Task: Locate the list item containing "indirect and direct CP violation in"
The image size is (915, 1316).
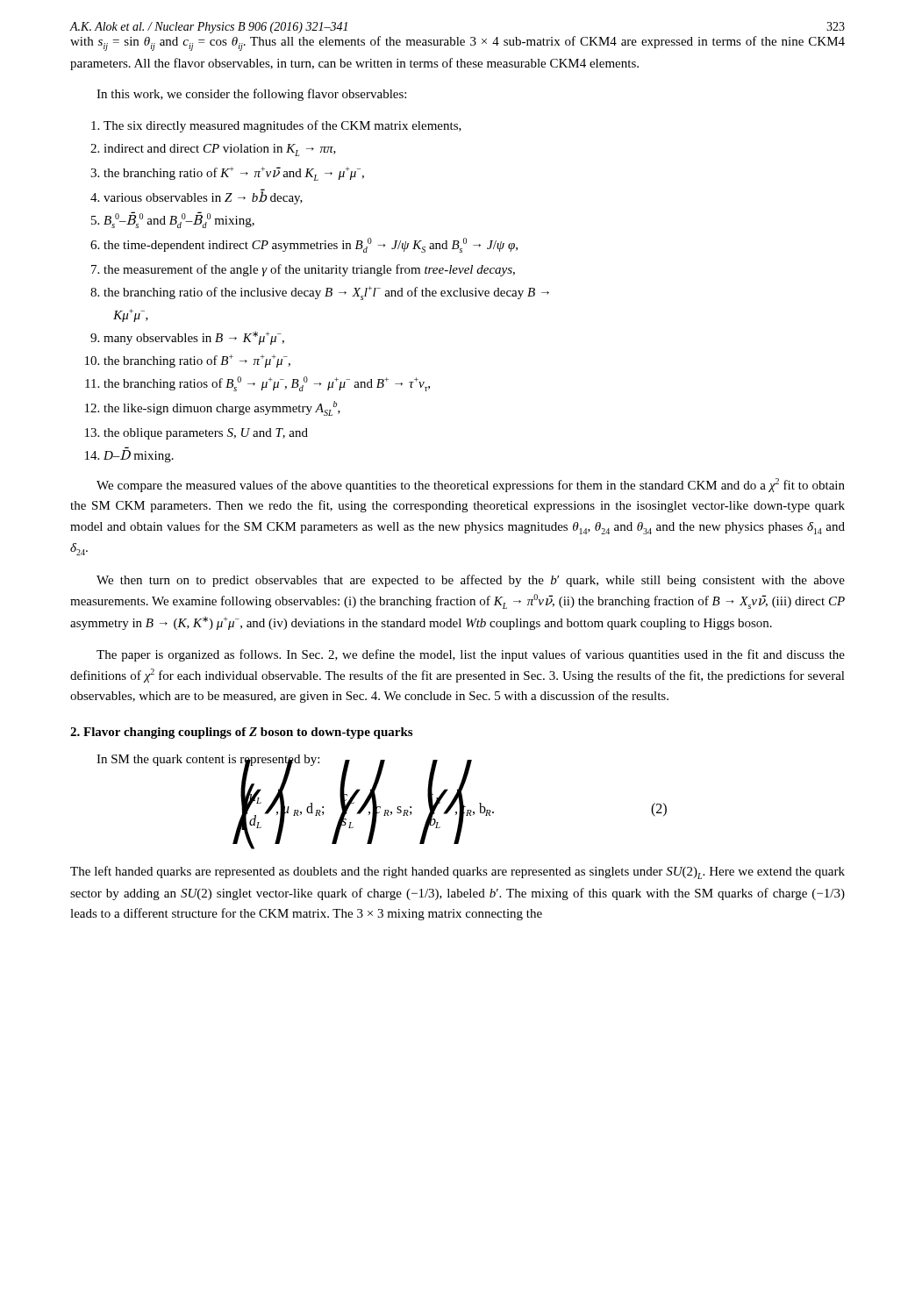Action: point(220,150)
